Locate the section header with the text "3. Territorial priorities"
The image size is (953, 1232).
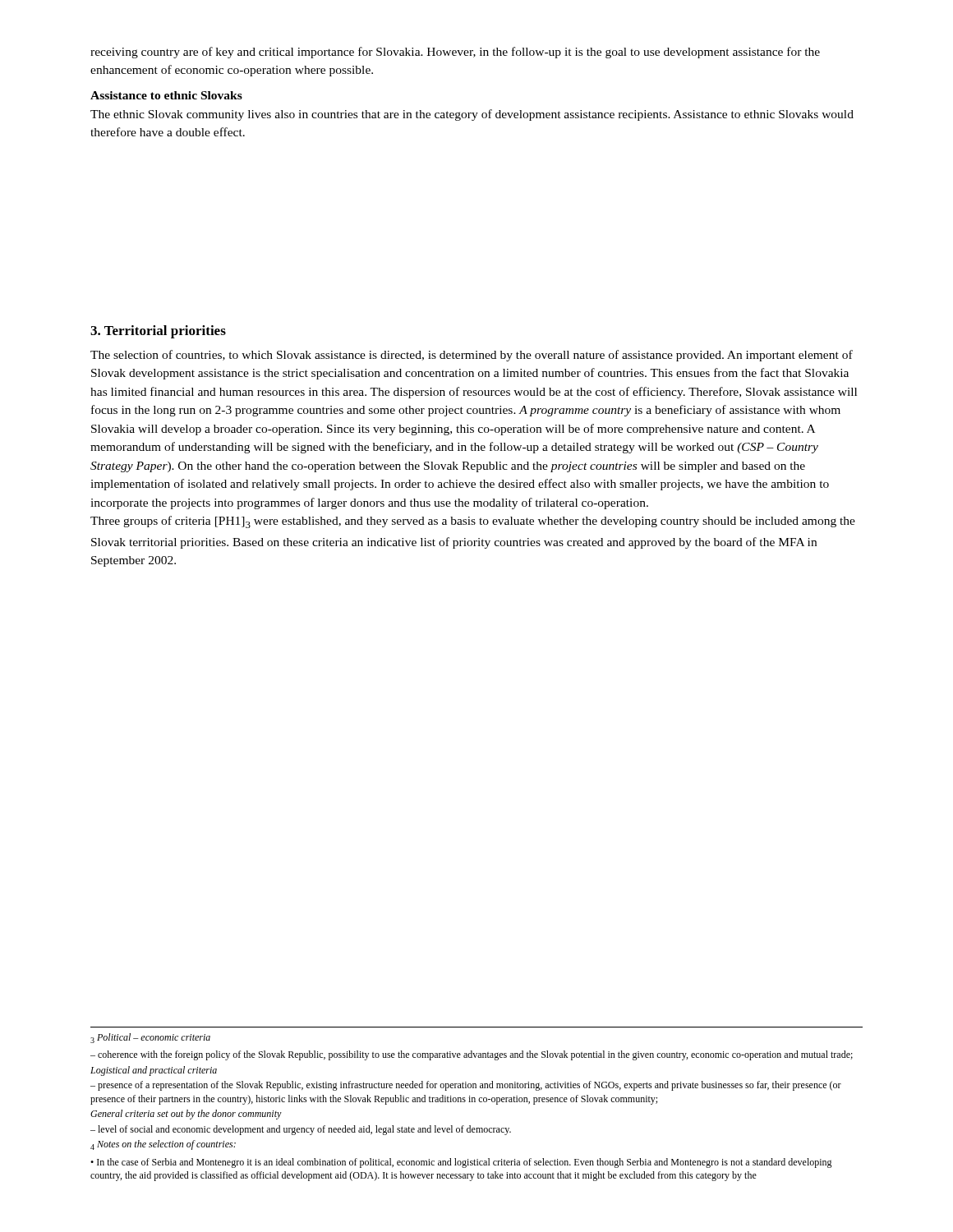click(158, 330)
